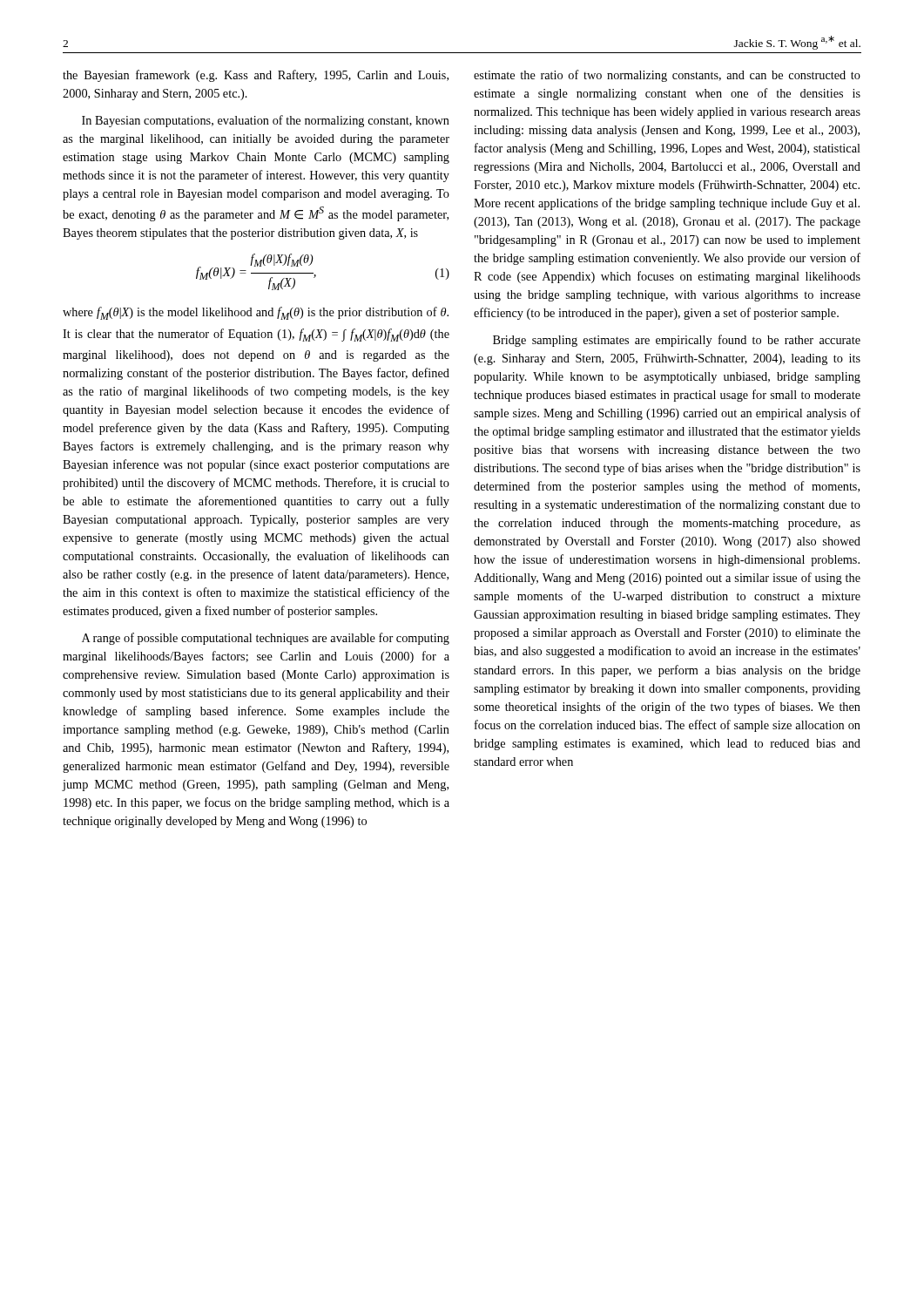Find the element starting "fM(θ|X) = fM(θ|X)fM(θ) fM(X) , (1)"
This screenshot has width=924, height=1307.
[x=322, y=273]
